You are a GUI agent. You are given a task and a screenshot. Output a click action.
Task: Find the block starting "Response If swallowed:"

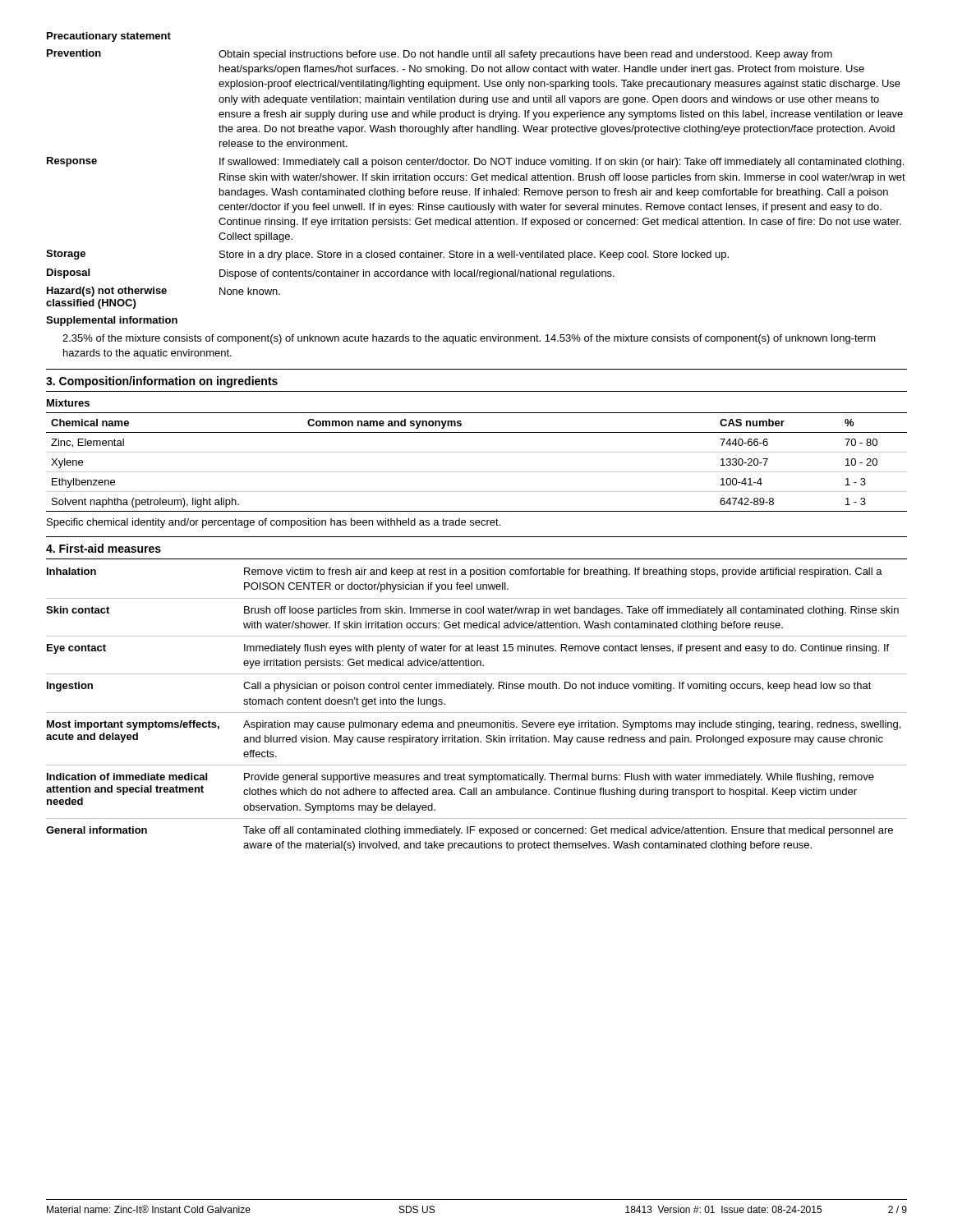pos(476,199)
